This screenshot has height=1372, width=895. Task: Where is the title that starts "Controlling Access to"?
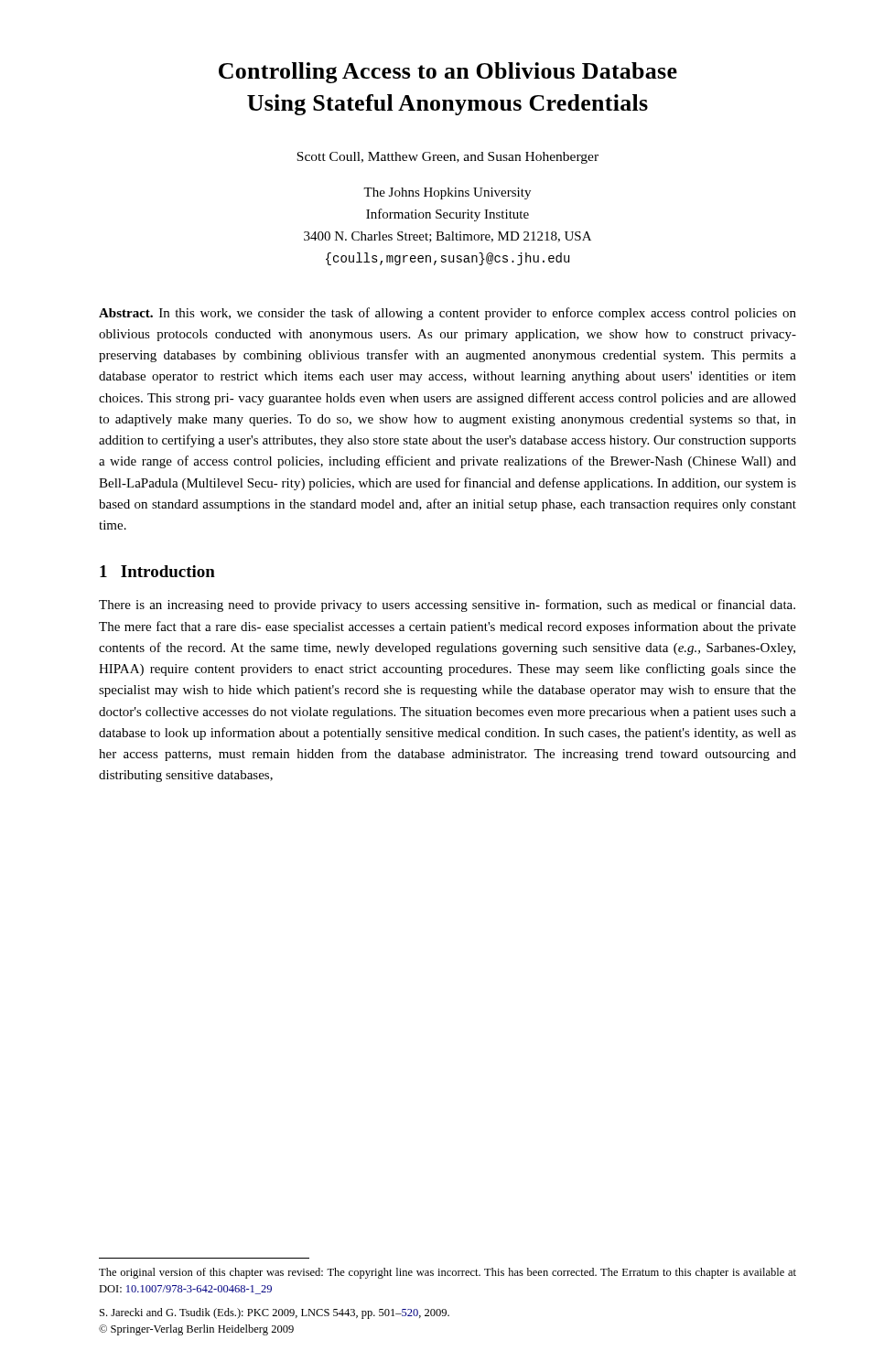point(448,87)
